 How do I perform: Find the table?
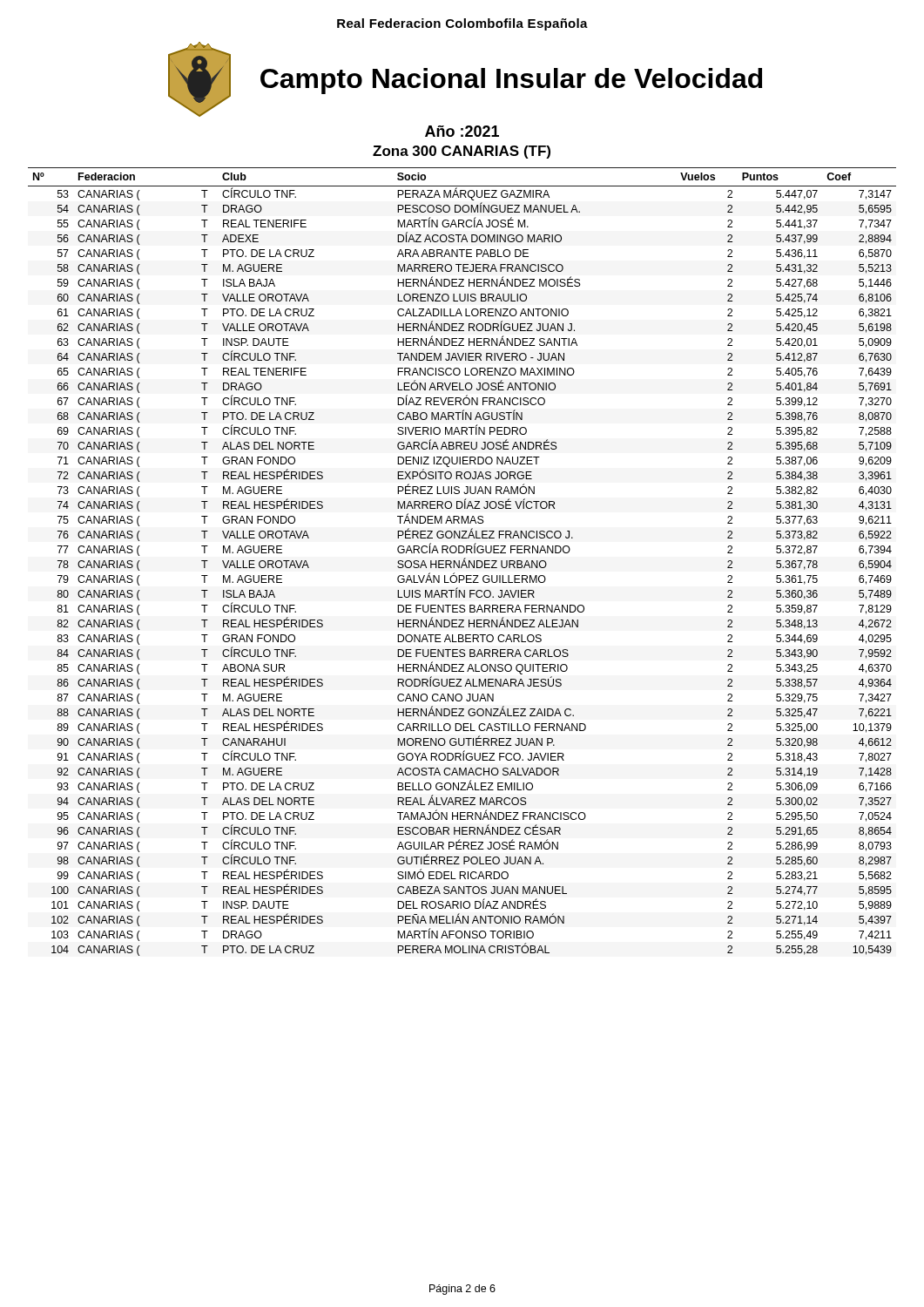coord(462,562)
